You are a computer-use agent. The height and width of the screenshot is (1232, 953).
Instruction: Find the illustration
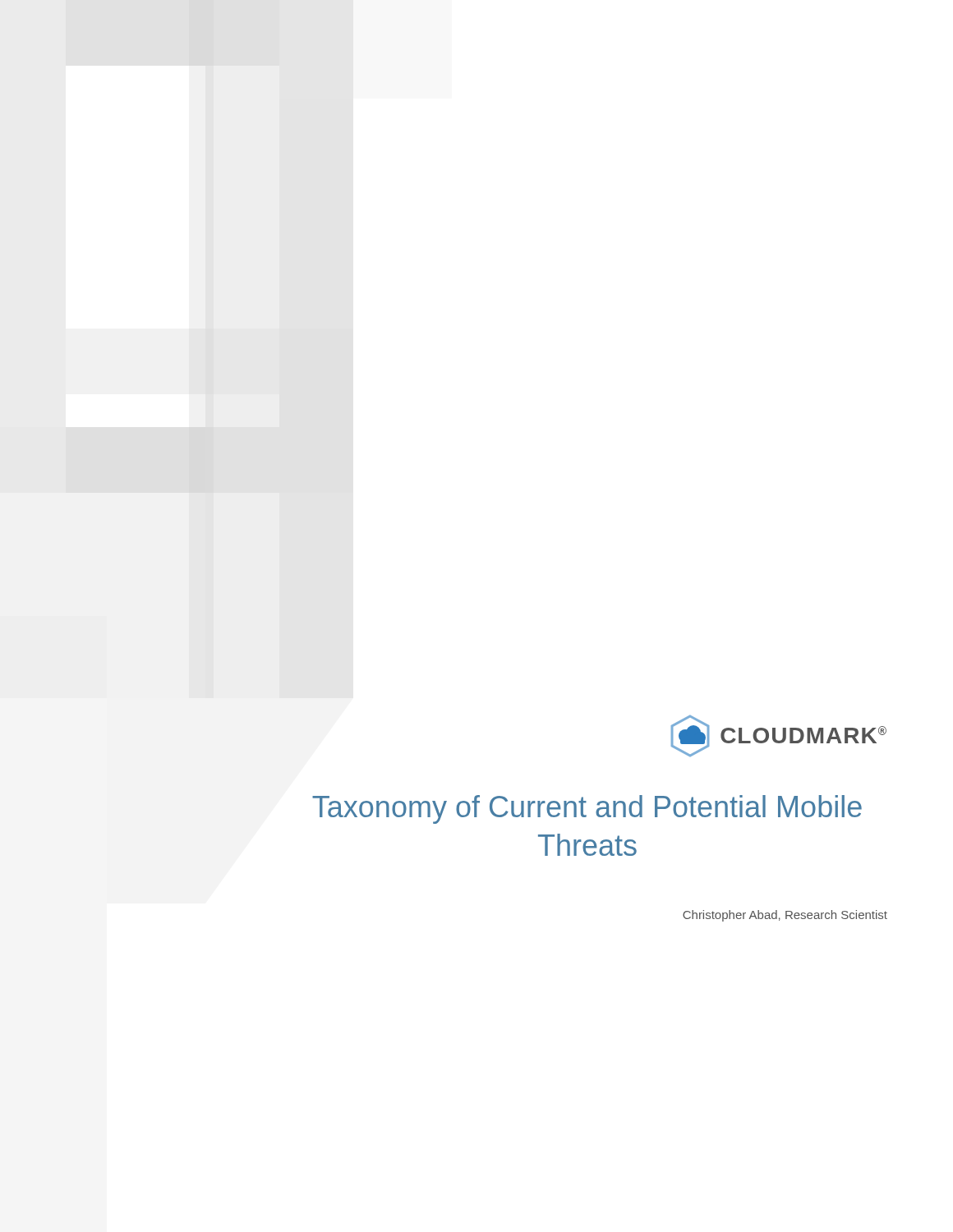coord(476,616)
